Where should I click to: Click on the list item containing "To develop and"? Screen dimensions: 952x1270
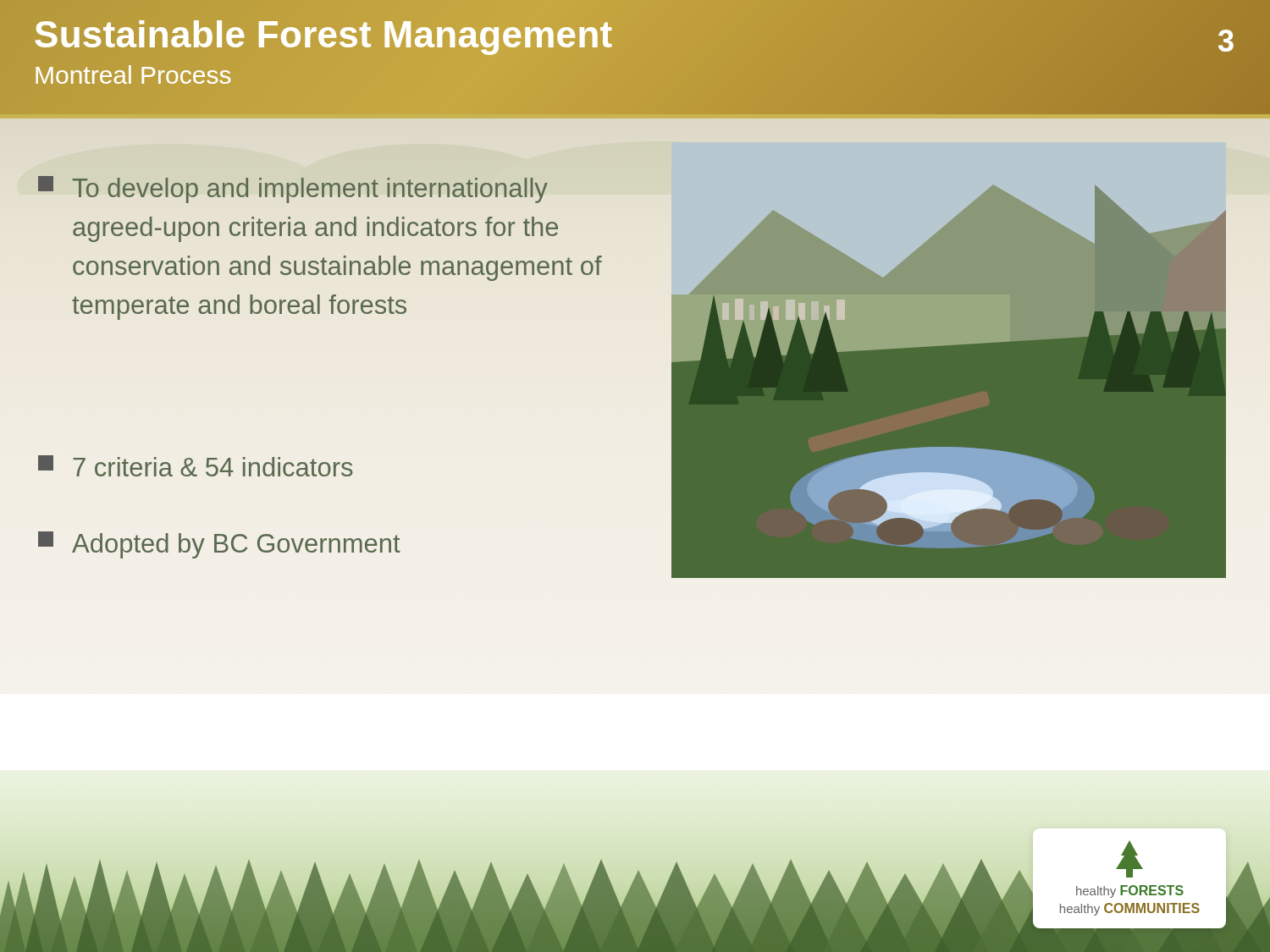(x=326, y=247)
